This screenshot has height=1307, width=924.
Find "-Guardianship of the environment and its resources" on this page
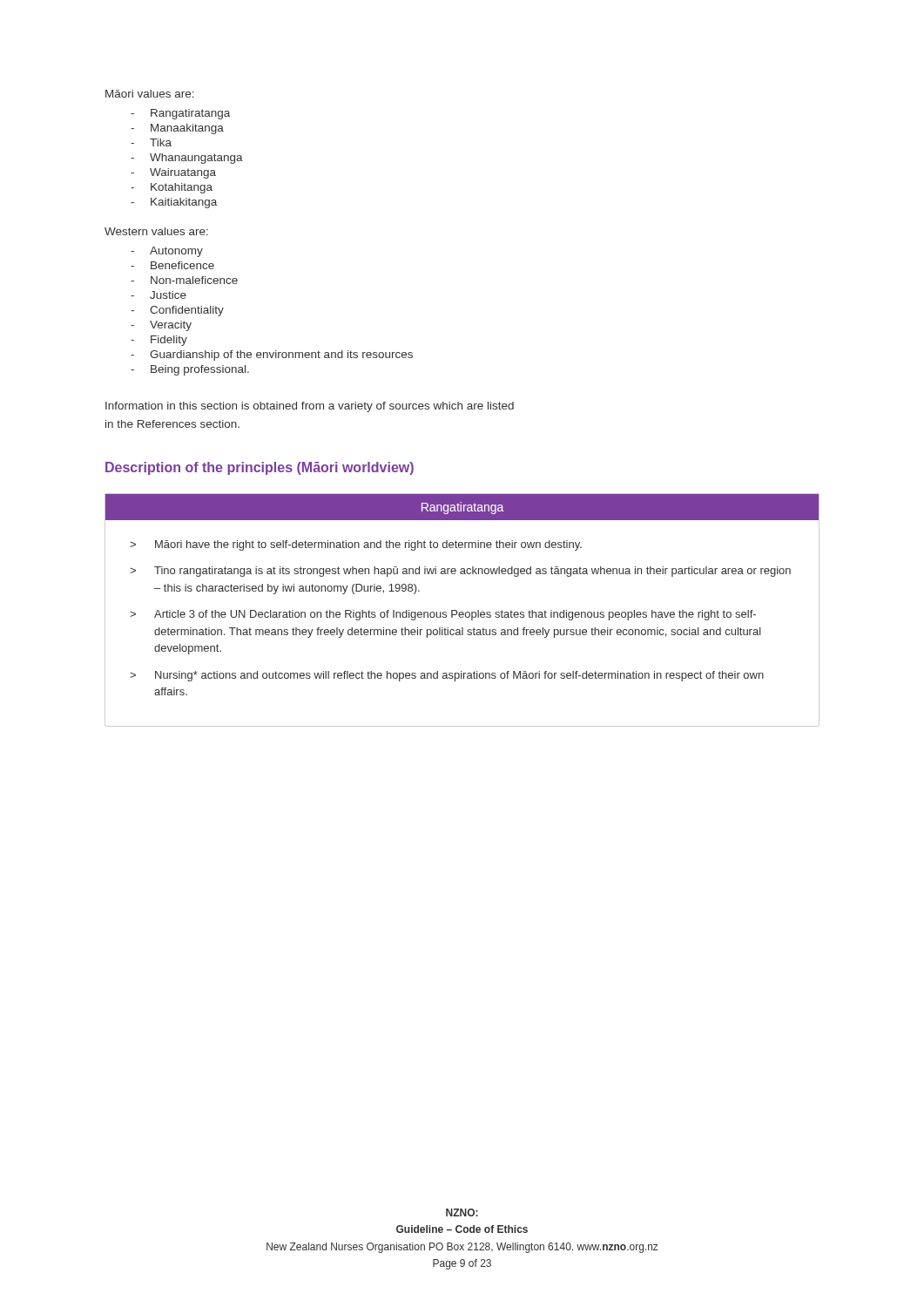point(272,354)
